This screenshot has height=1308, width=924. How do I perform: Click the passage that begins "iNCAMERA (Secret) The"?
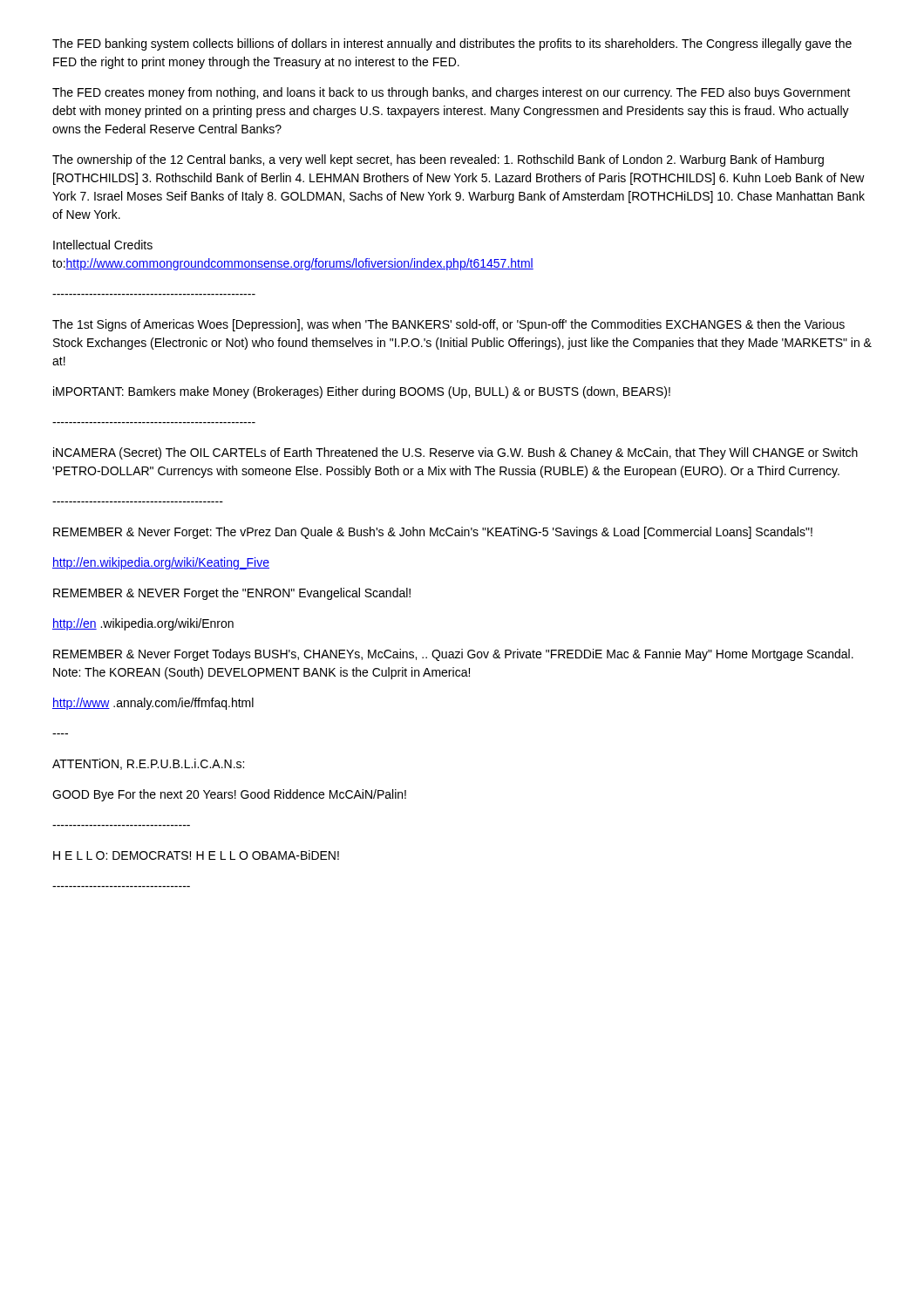pyautogui.click(x=455, y=462)
